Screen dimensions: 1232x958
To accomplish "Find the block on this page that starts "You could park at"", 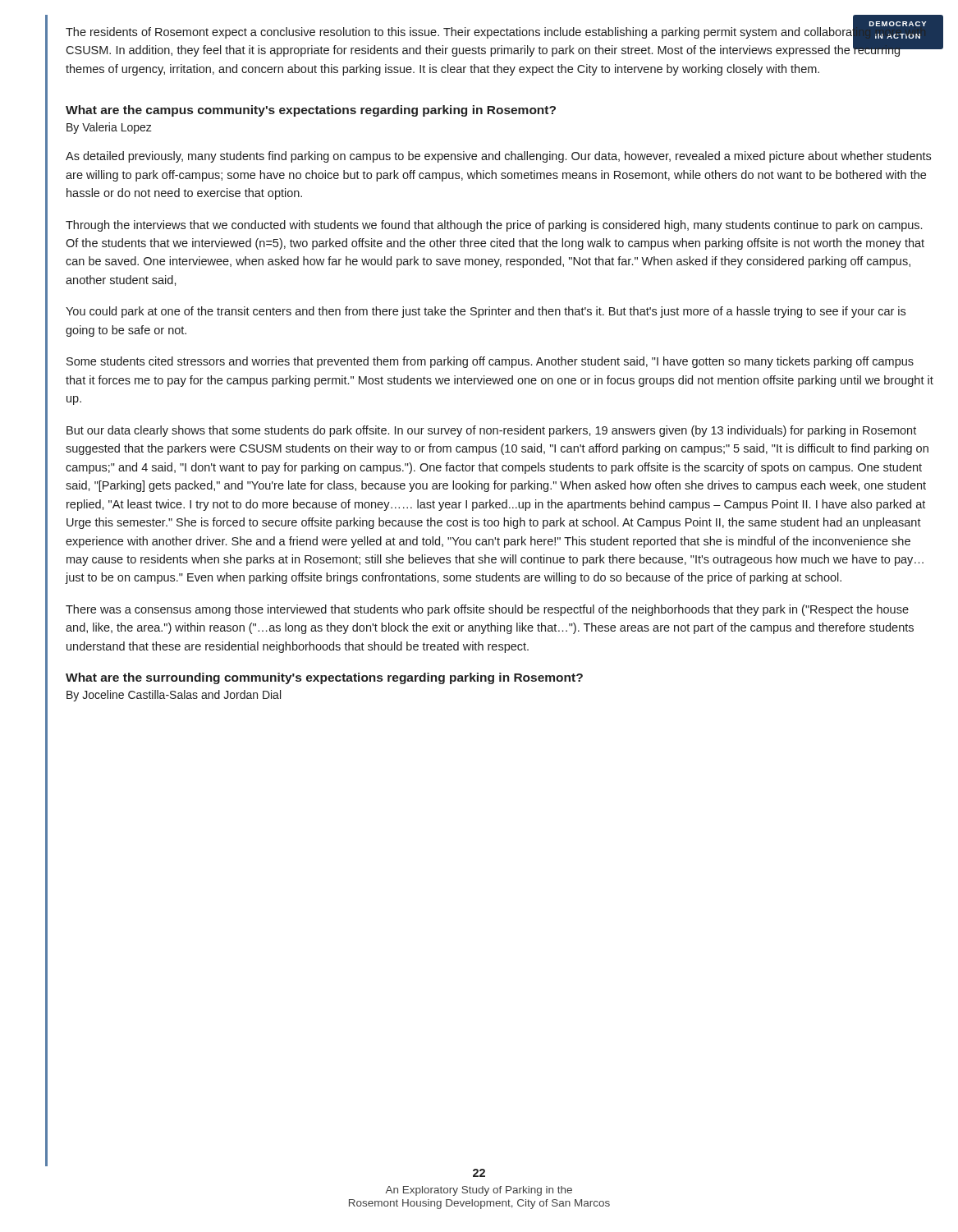I will tap(486, 321).
